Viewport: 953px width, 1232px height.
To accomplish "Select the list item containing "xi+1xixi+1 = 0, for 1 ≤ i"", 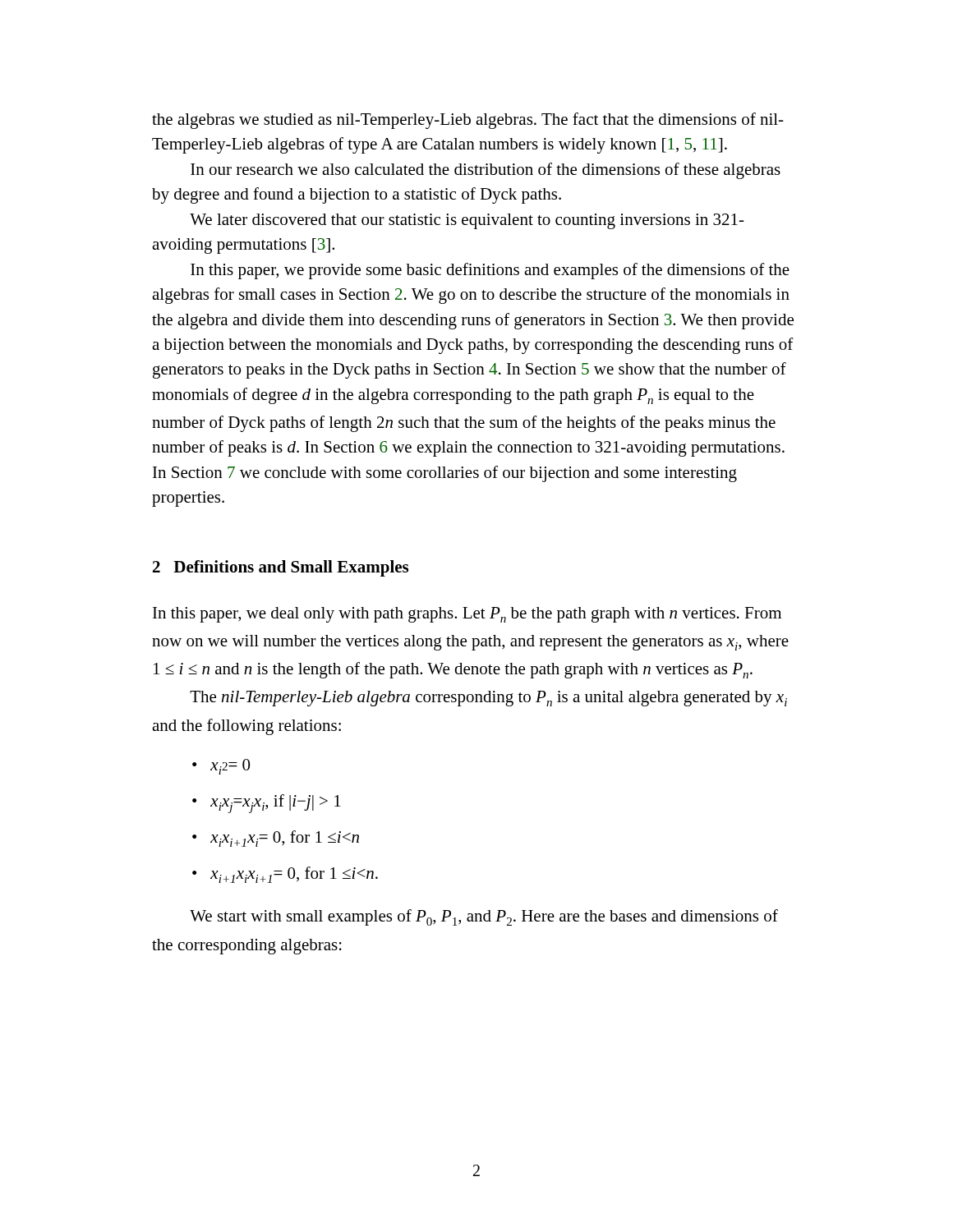I will [x=295, y=875].
